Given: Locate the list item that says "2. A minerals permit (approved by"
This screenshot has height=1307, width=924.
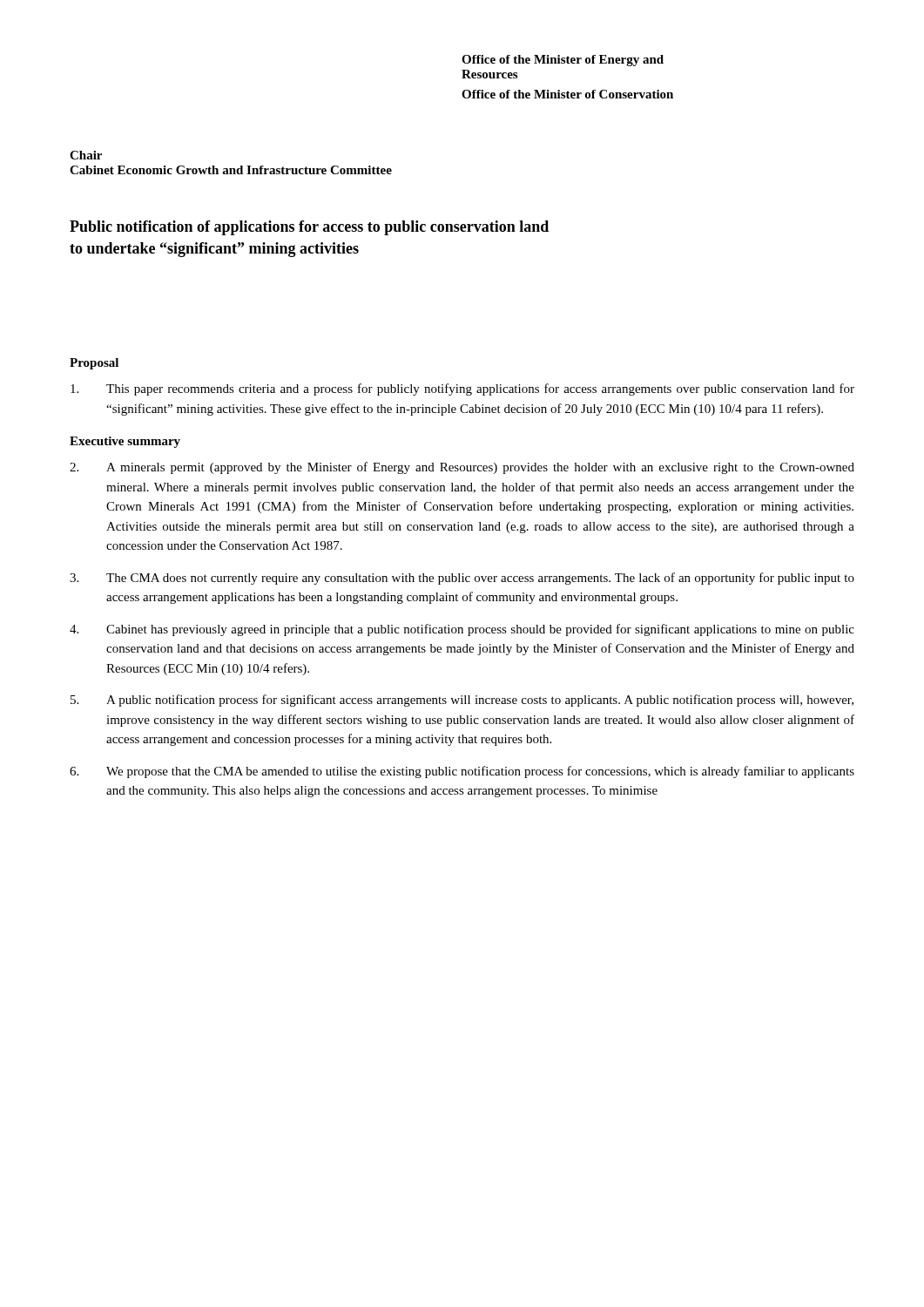Looking at the screenshot, I should click(462, 506).
